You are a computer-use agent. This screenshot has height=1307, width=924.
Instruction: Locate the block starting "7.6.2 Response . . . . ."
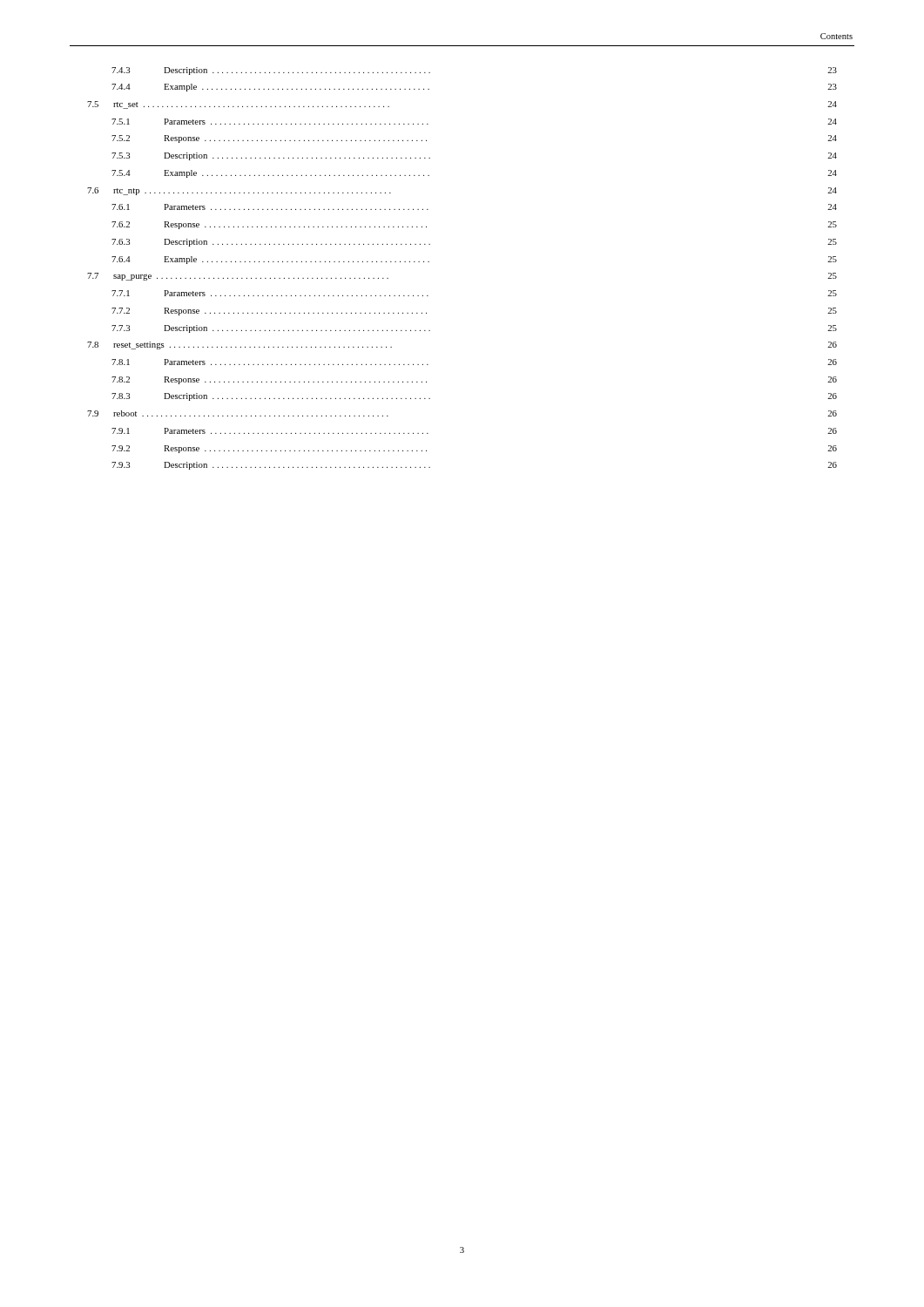coord(120,225)
